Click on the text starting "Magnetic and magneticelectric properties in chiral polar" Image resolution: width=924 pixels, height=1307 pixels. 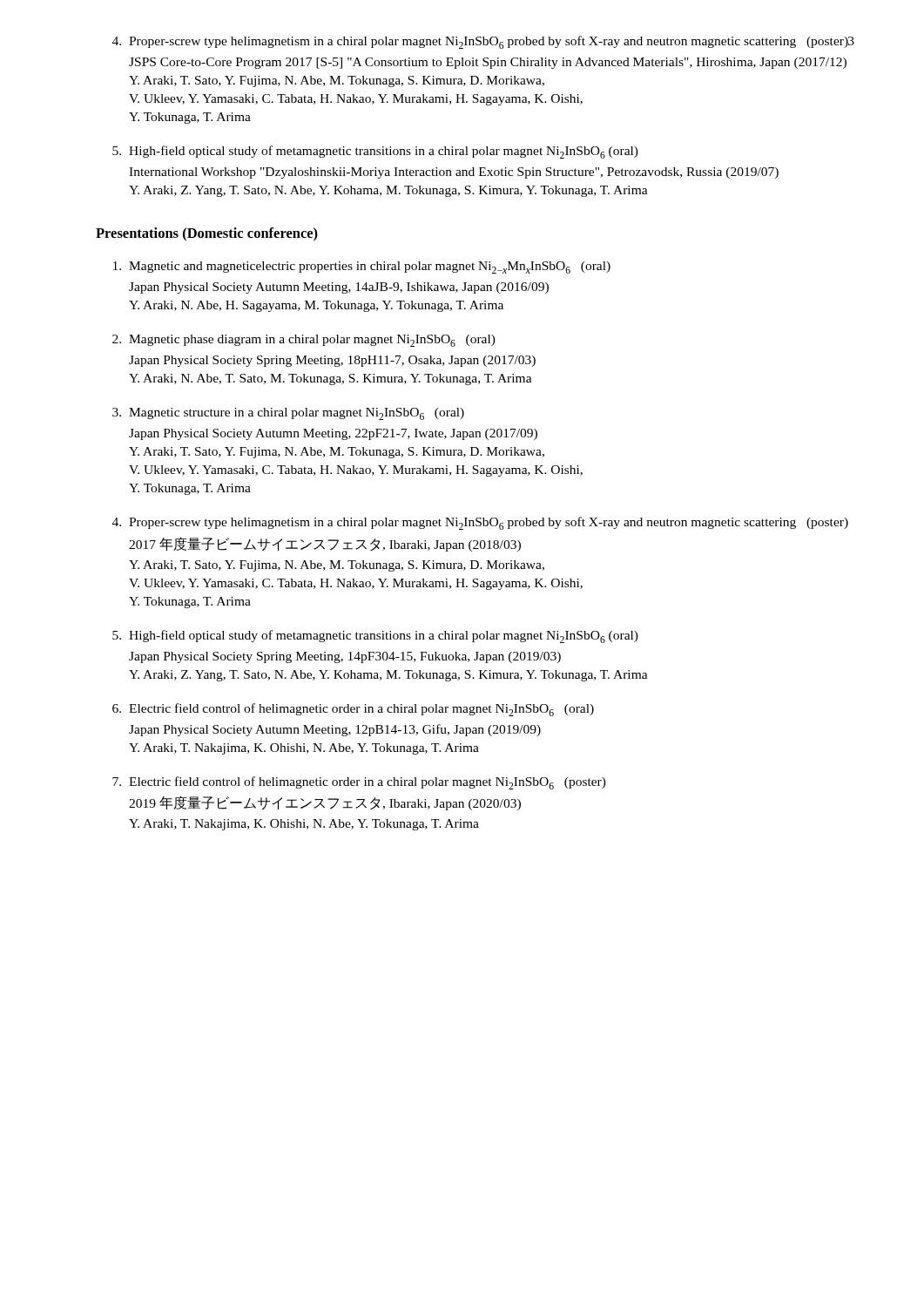tap(475, 287)
